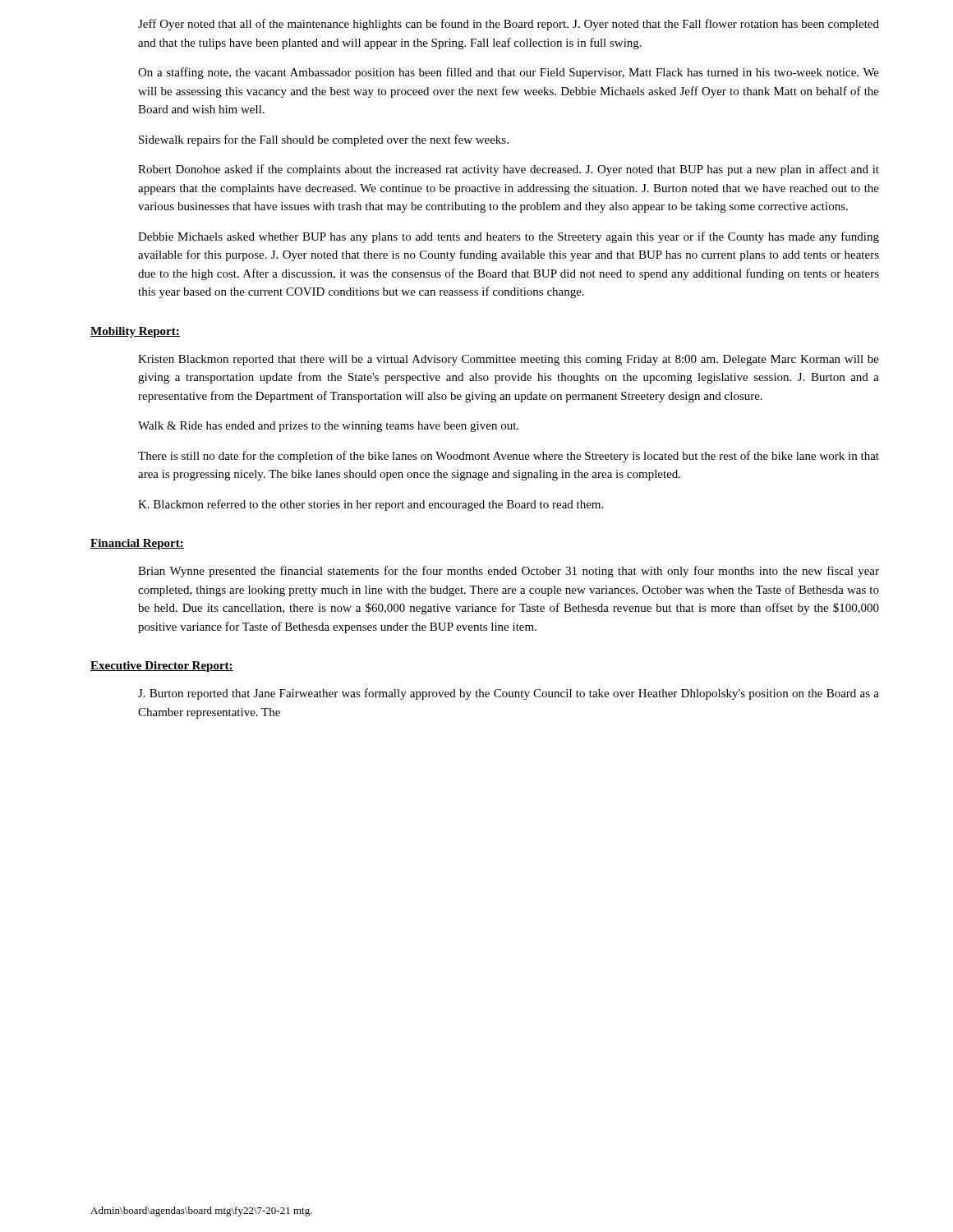Image resolution: width=953 pixels, height=1232 pixels.
Task: Select the text block that reads "Kristen Blackmon reported that there will be a"
Action: (x=509, y=377)
